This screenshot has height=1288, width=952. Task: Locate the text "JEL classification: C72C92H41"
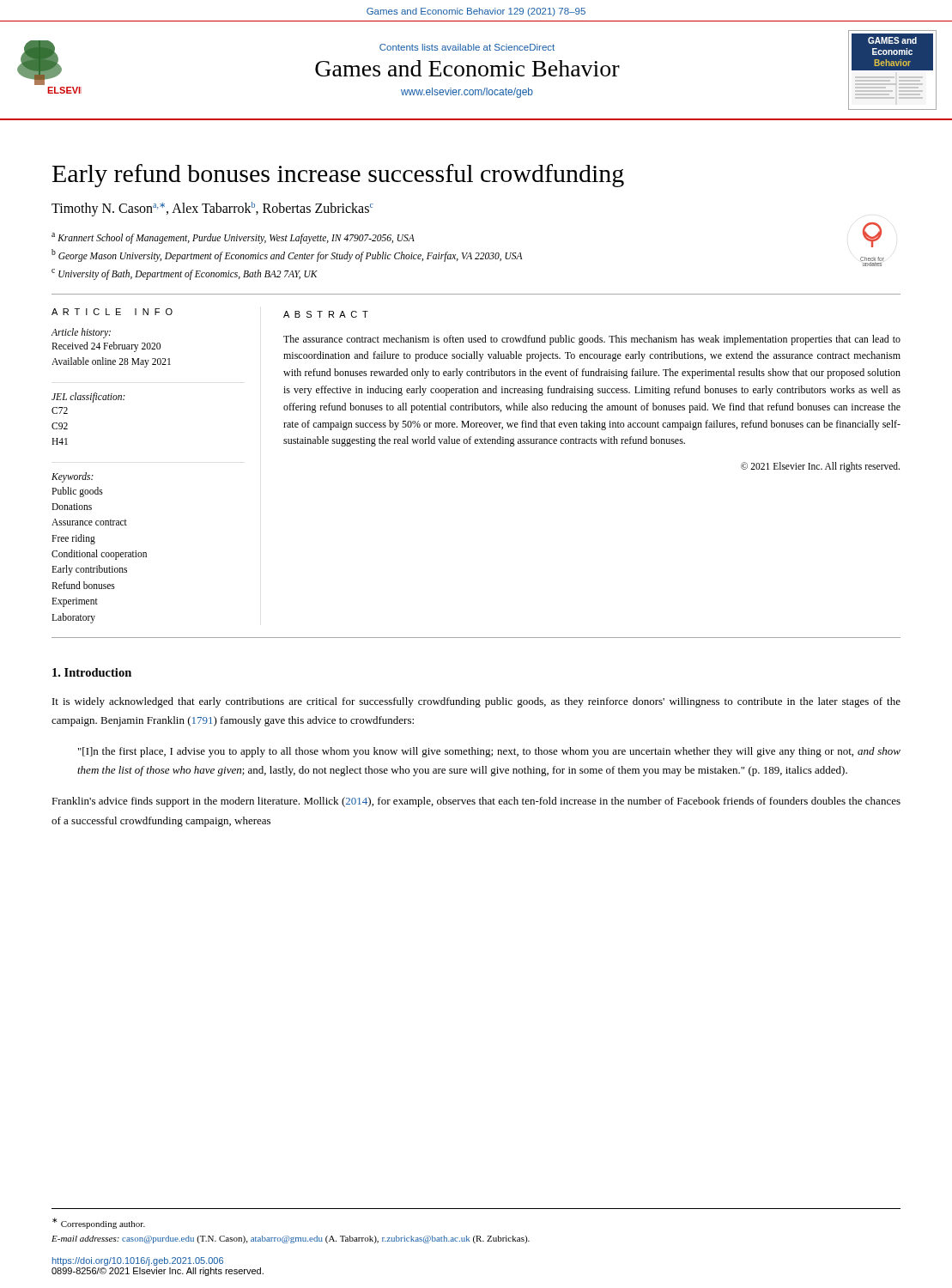pyautogui.click(x=88, y=398)
